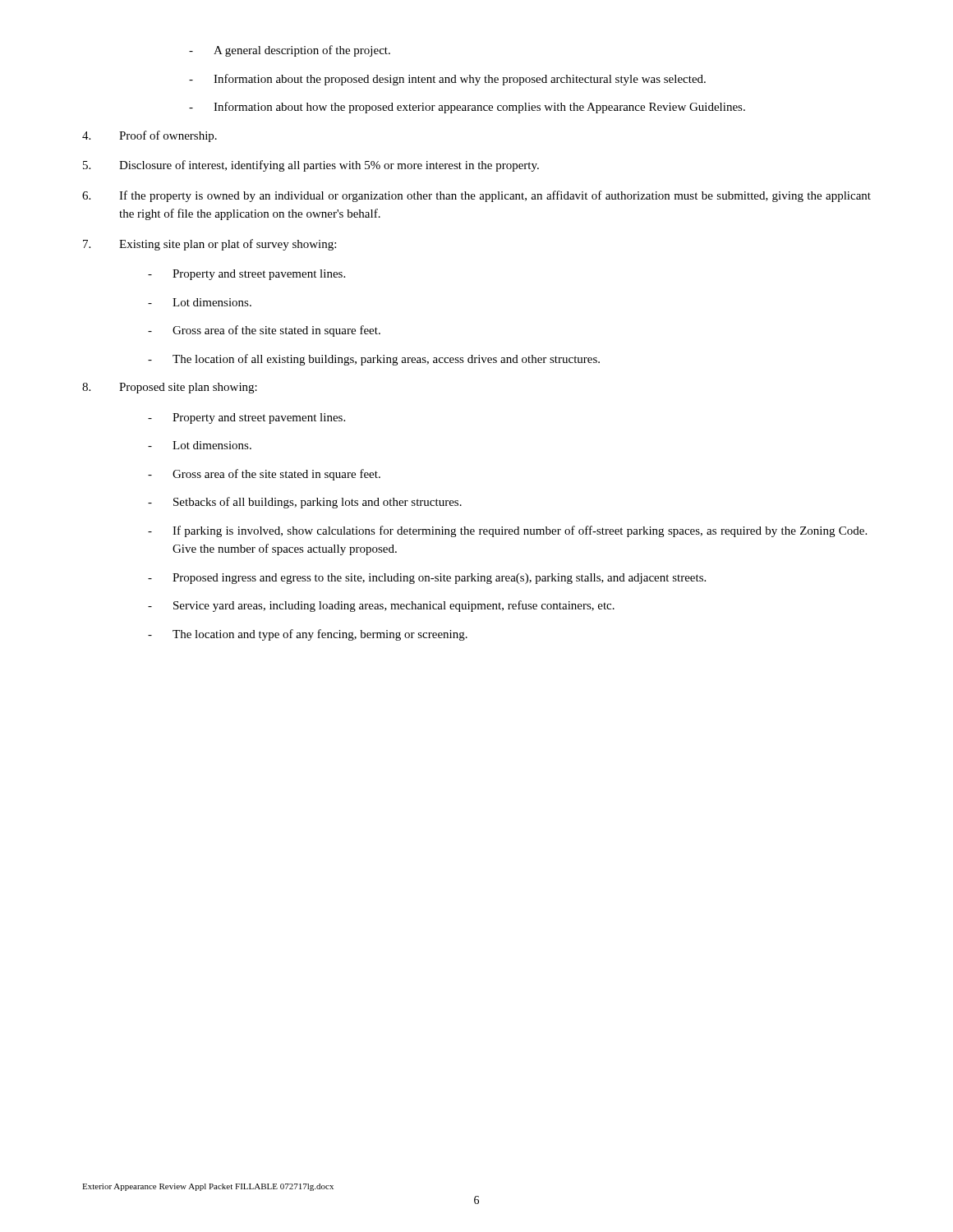Select the list item that says "8. Proposed site plan showing:"
Image resolution: width=953 pixels, height=1232 pixels.
click(170, 388)
